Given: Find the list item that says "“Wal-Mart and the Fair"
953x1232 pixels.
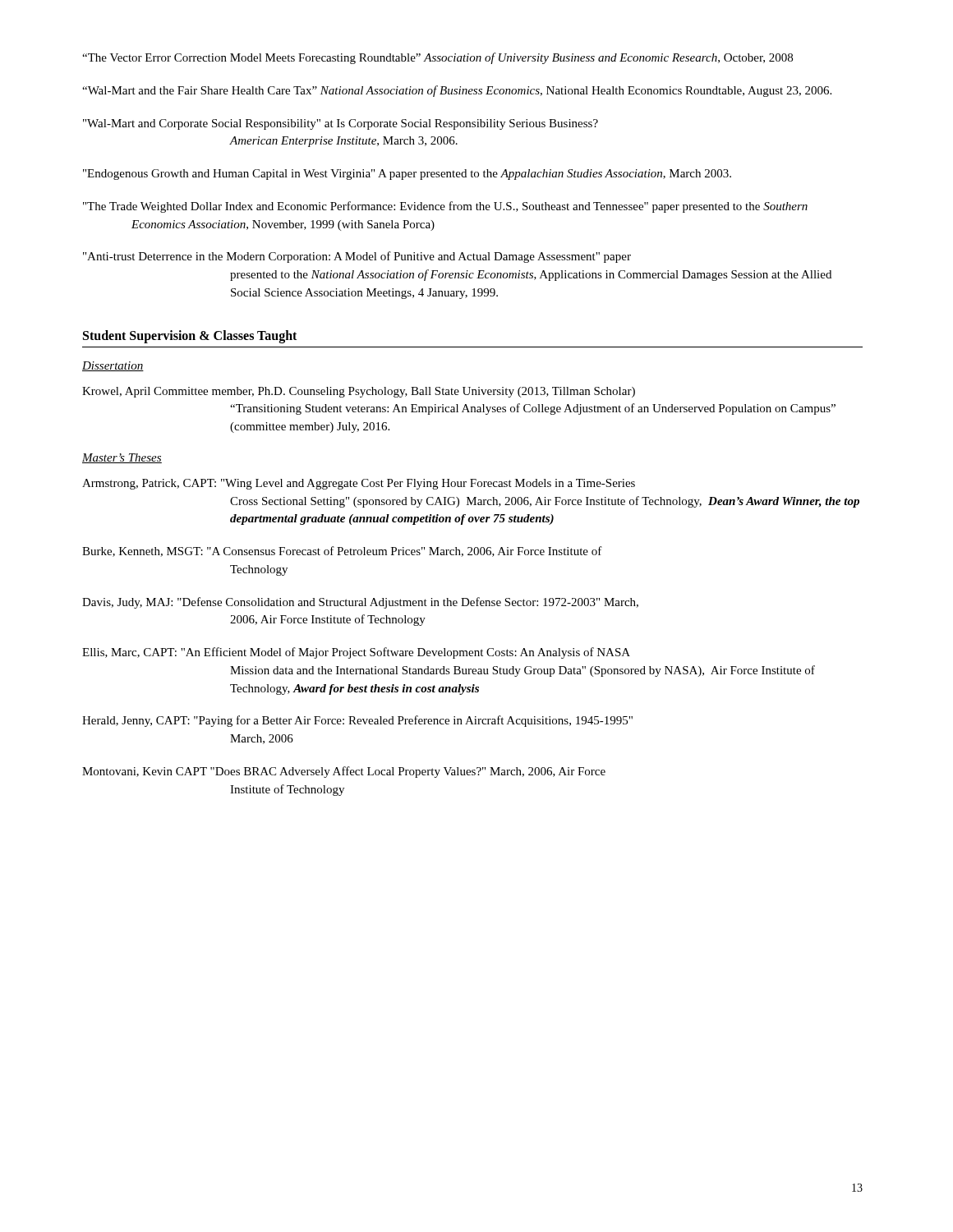Looking at the screenshot, I should pos(457,90).
